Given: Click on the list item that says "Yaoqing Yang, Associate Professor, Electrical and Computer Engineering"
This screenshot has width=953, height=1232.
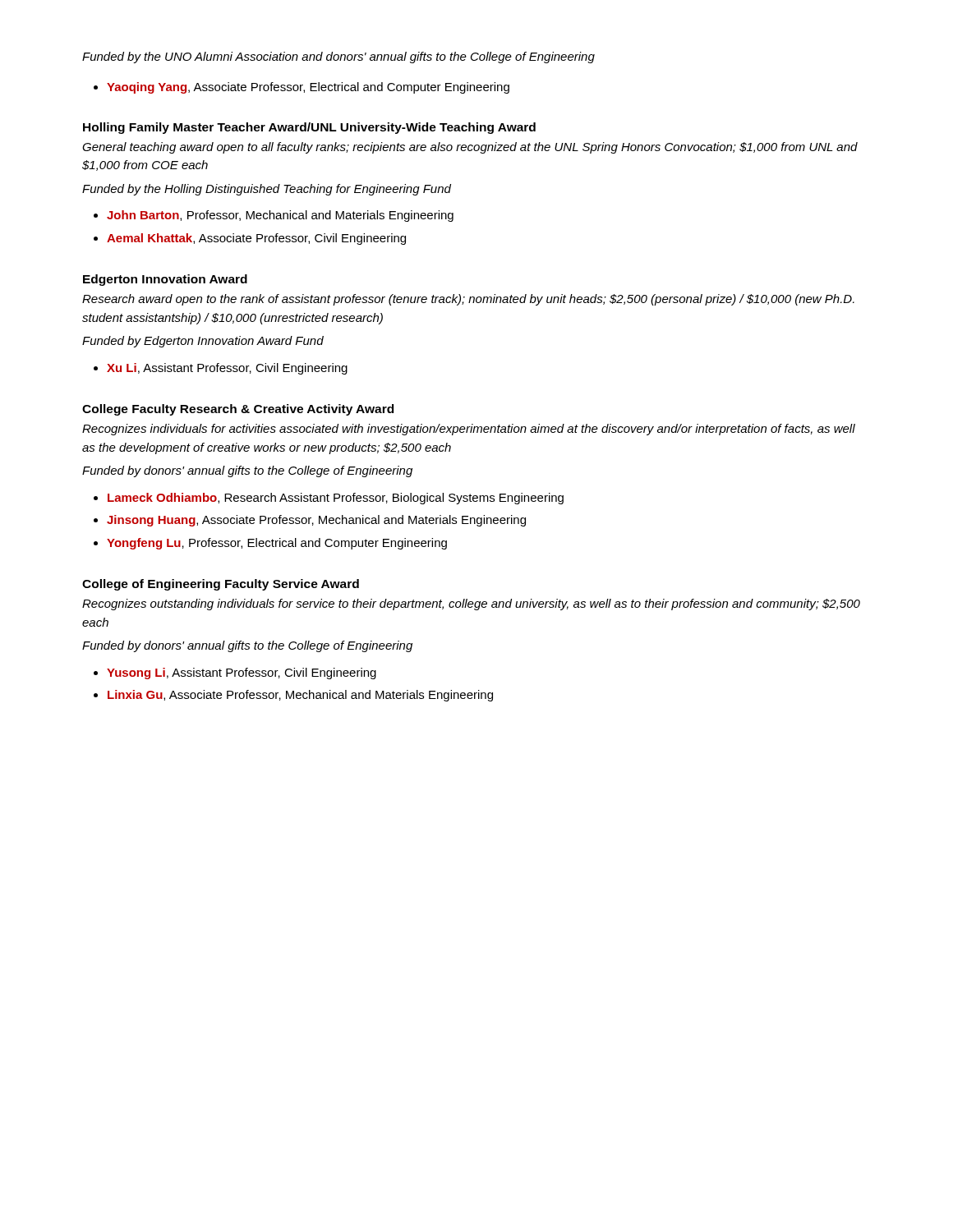Looking at the screenshot, I should tap(476, 87).
